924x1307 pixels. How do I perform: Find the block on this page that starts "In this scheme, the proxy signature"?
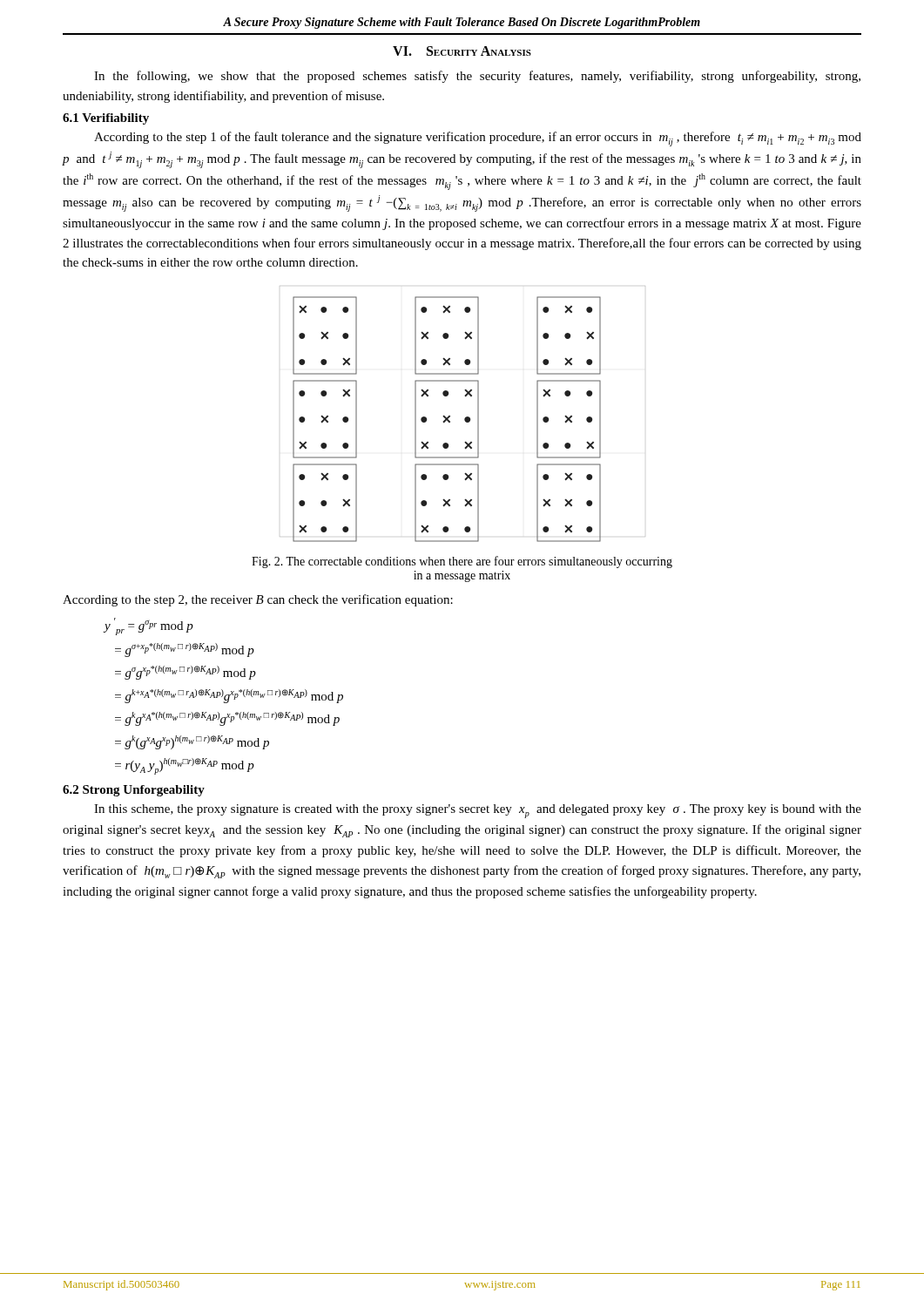click(462, 850)
